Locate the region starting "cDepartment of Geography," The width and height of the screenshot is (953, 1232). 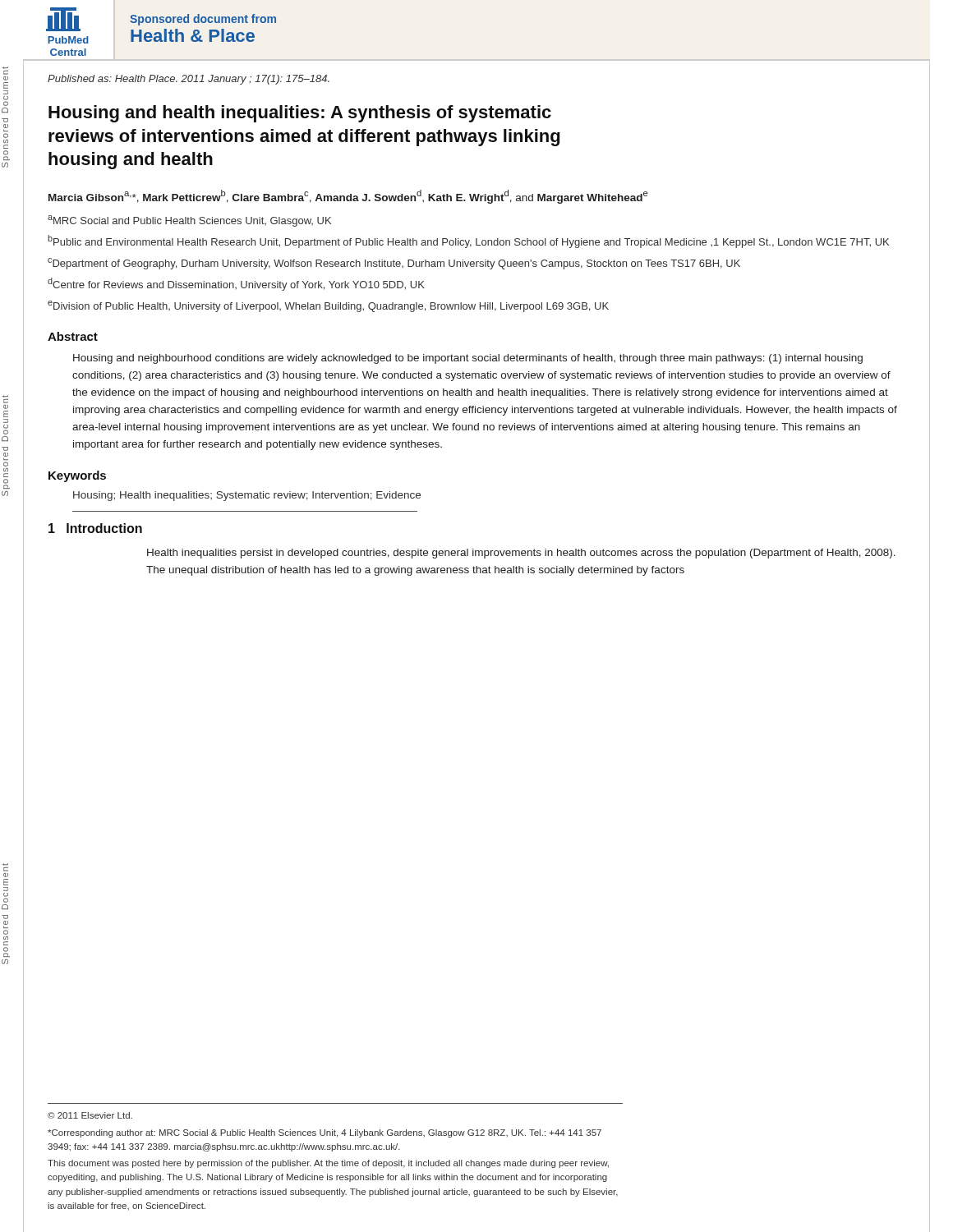coord(394,262)
